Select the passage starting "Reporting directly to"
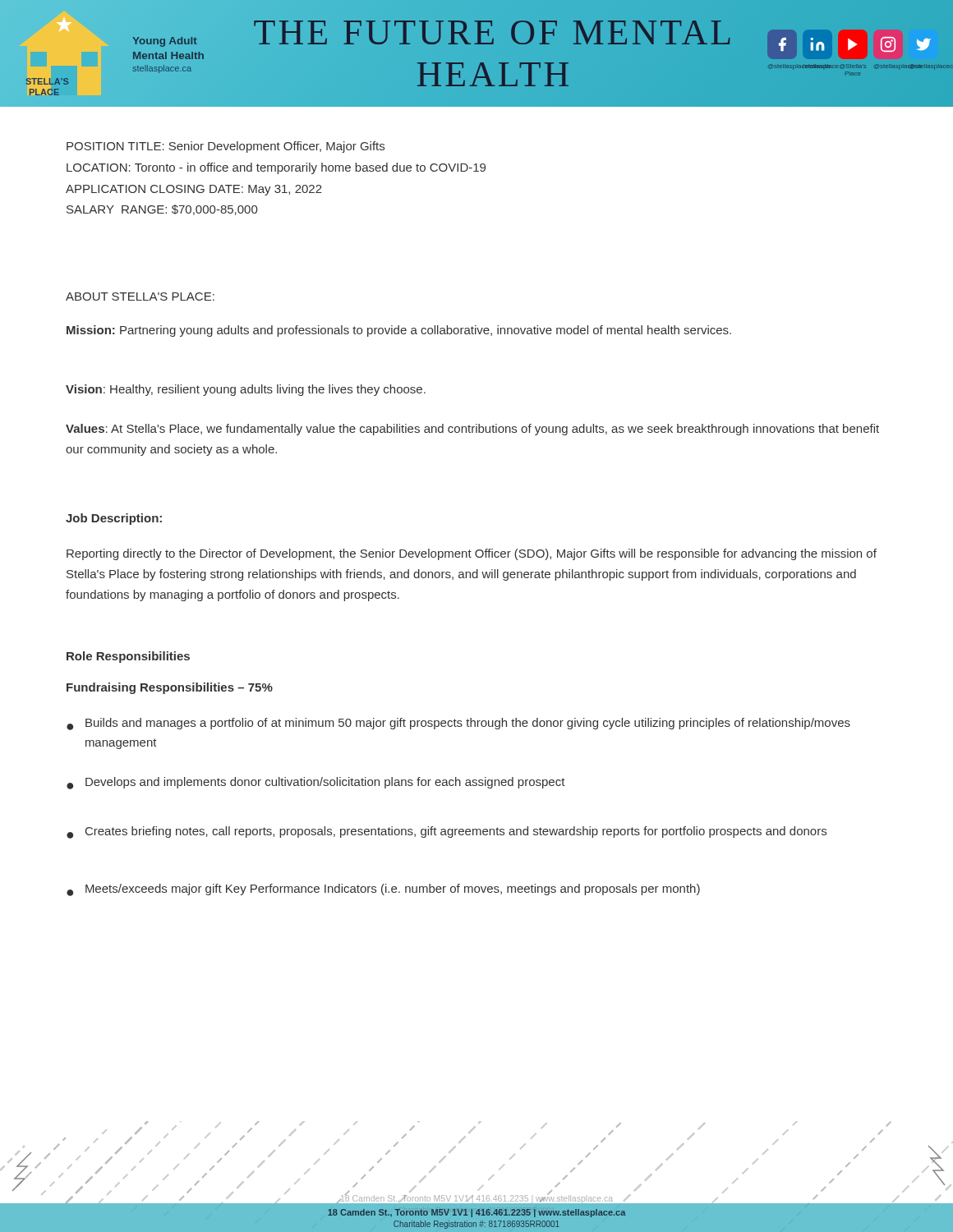This screenshot has width=953, height=1232. tap(476, 574)
